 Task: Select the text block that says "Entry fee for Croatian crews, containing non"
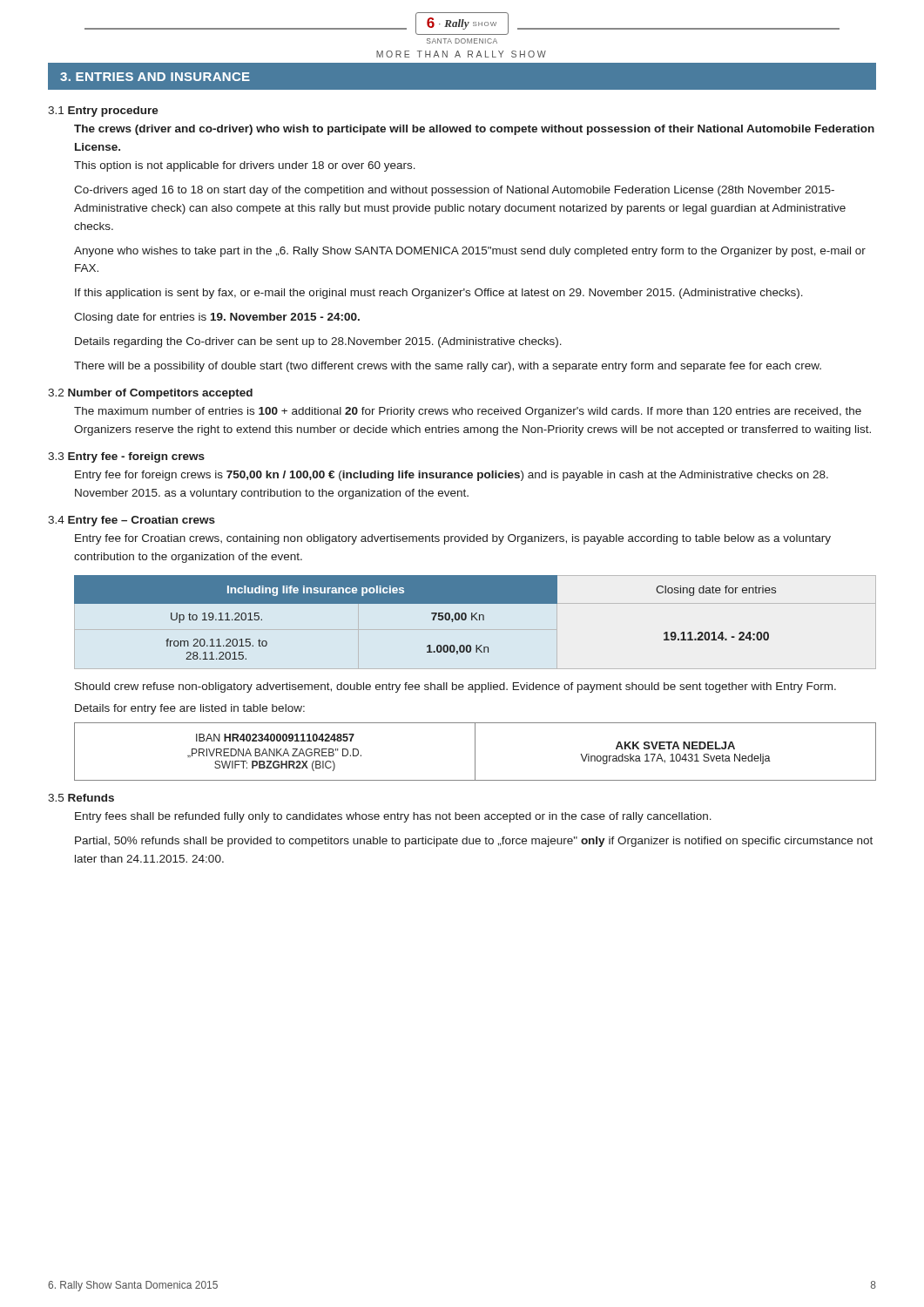coord(475,548)
